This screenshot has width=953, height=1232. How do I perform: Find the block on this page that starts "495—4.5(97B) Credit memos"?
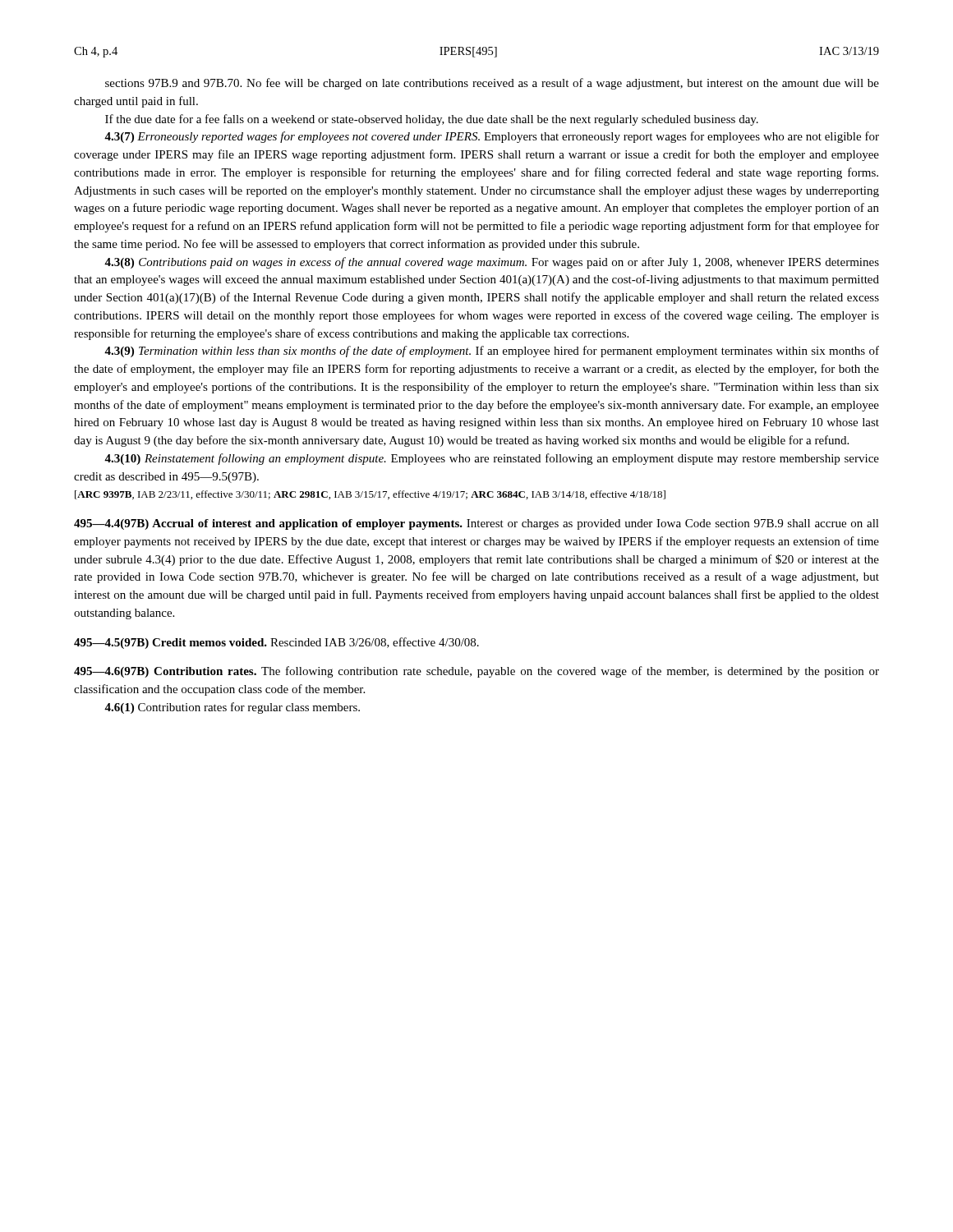tap(476, 643)
